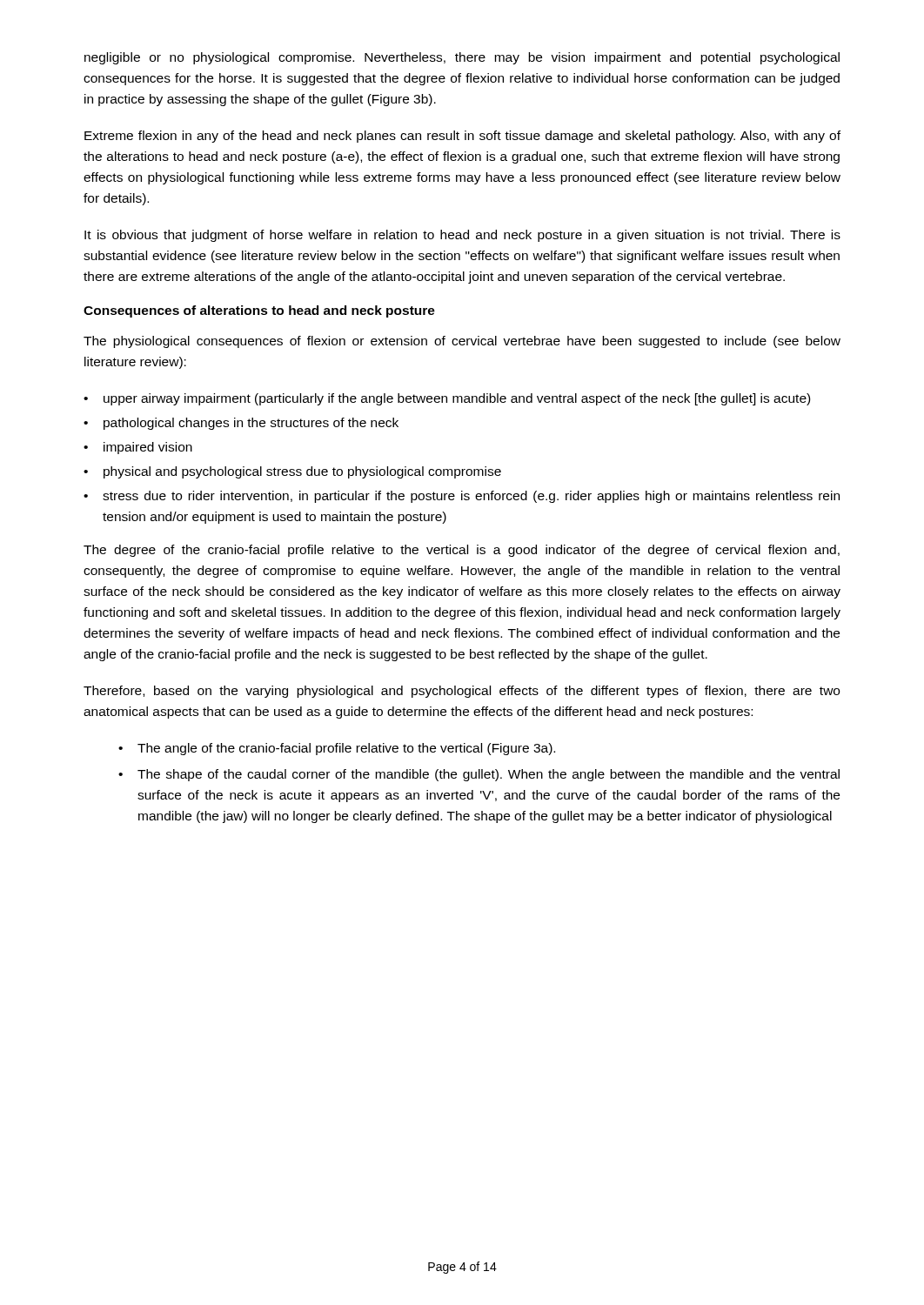Select the text block that says "The physiological consequences"
Screen dimensions: 1305x924
(x=462, y=351)
